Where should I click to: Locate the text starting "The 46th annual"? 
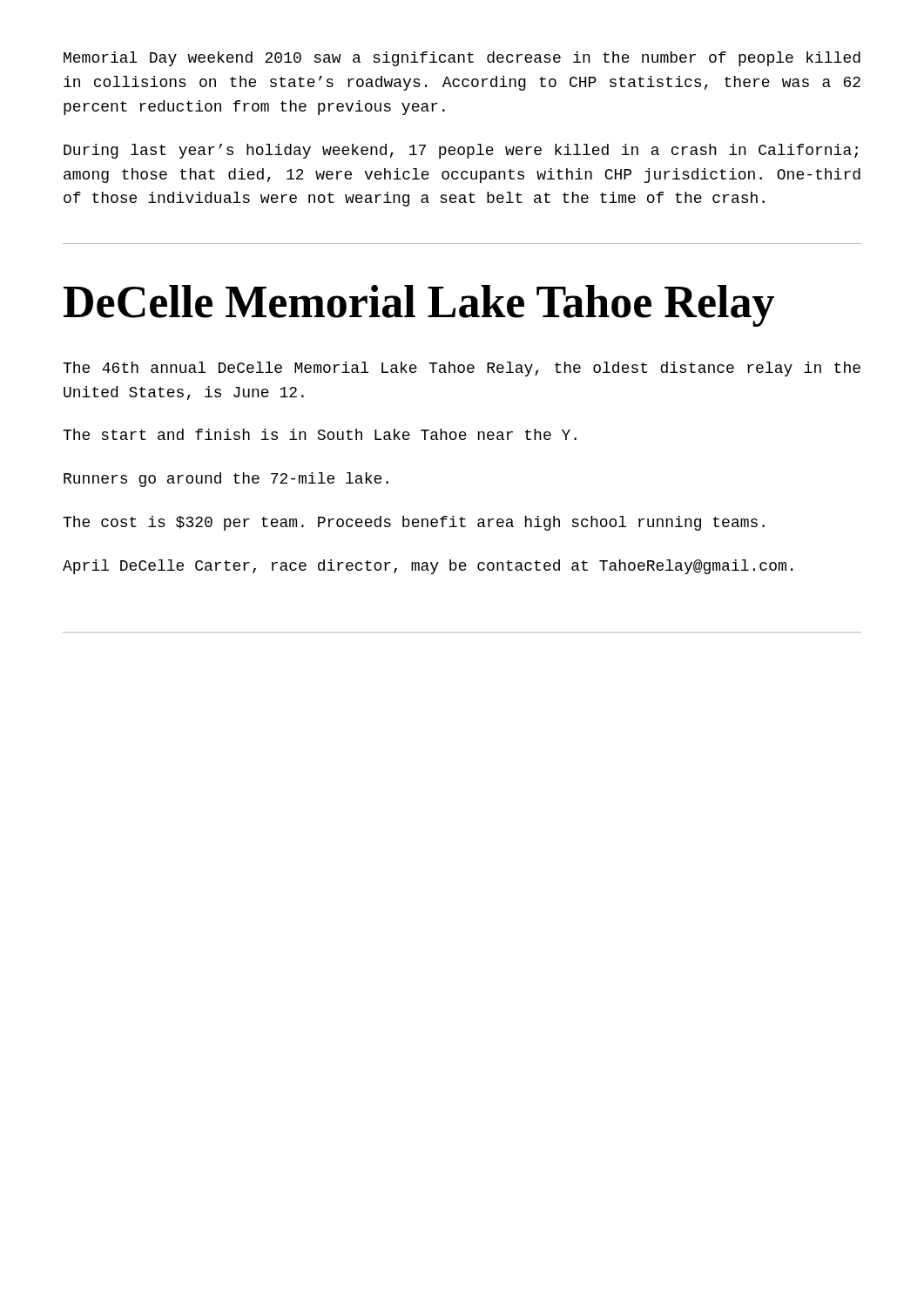pos(462,380)
